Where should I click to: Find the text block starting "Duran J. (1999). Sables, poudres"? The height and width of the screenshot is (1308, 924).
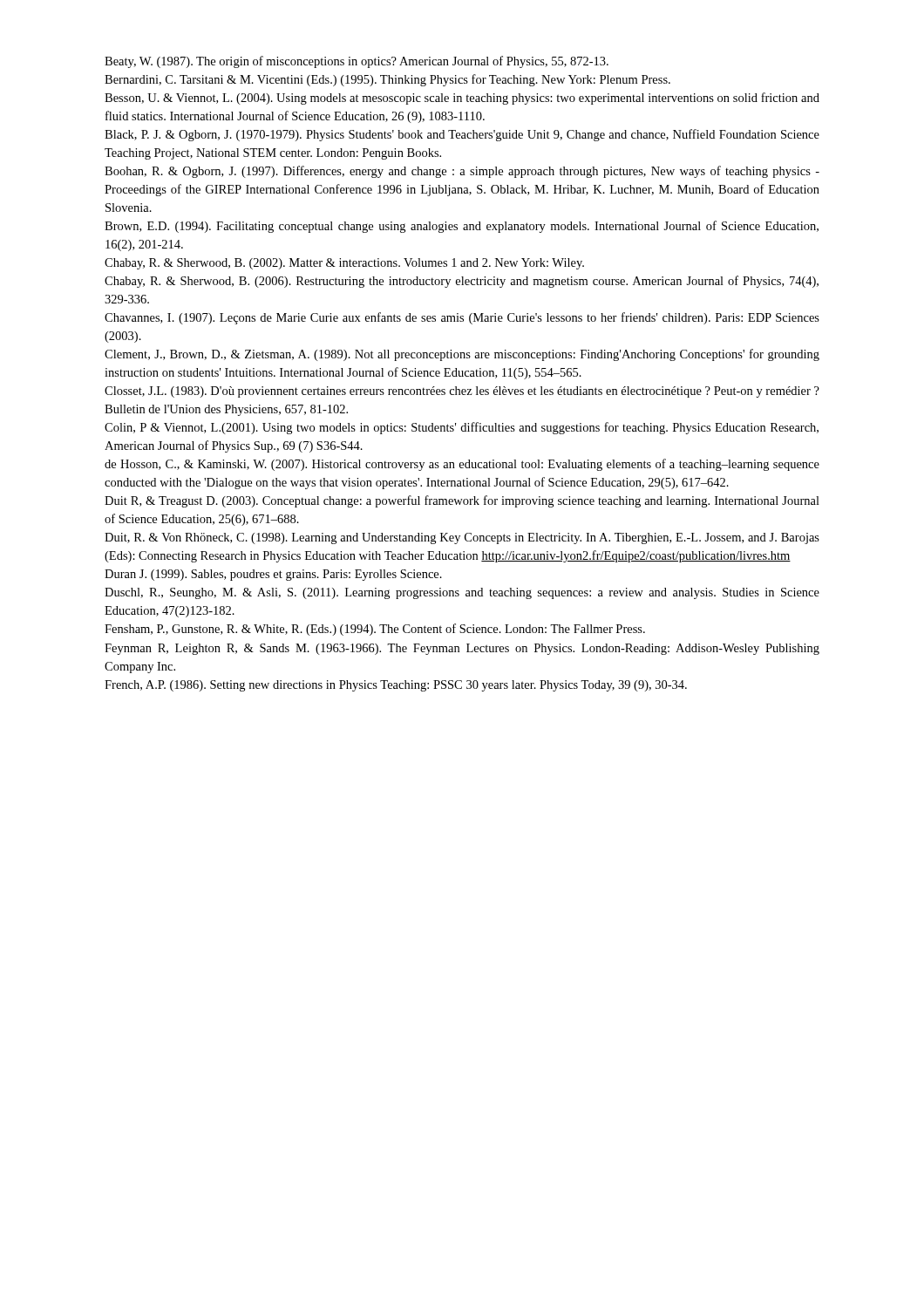tap(273, 574)
